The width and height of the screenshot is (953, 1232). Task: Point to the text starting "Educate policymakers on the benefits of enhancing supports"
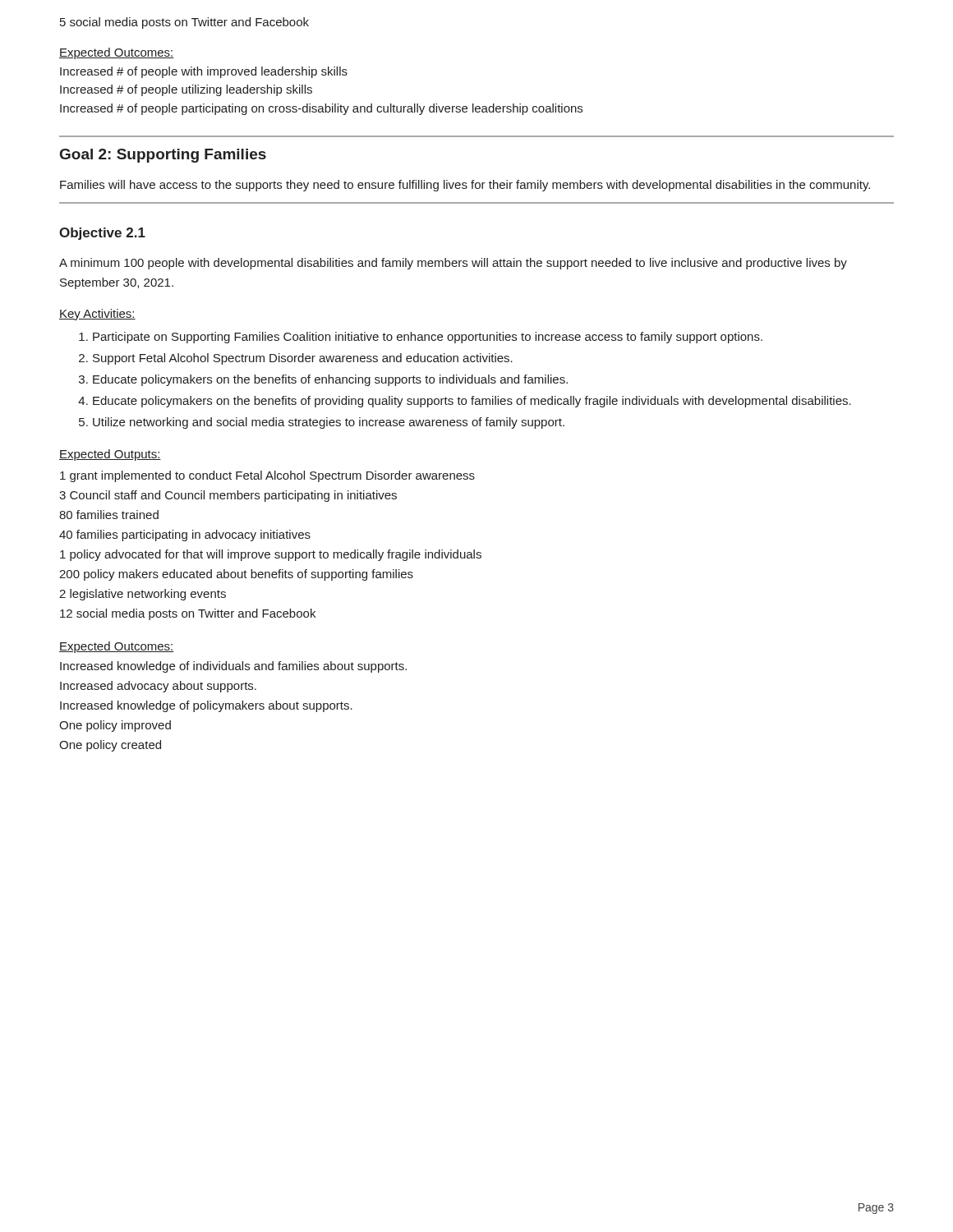(484, 379)
